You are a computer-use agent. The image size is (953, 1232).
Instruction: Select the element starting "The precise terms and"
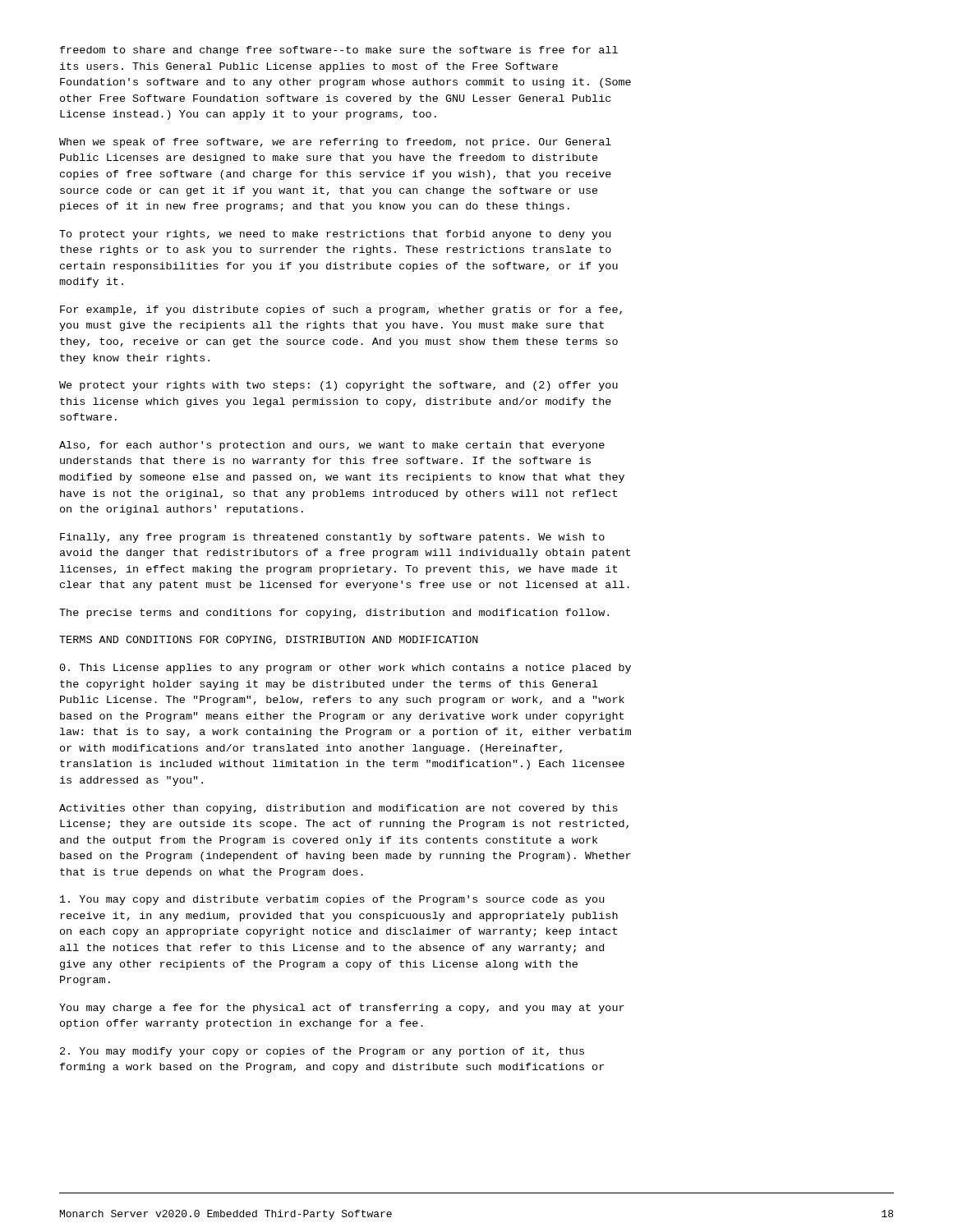(x=335, y=613)
